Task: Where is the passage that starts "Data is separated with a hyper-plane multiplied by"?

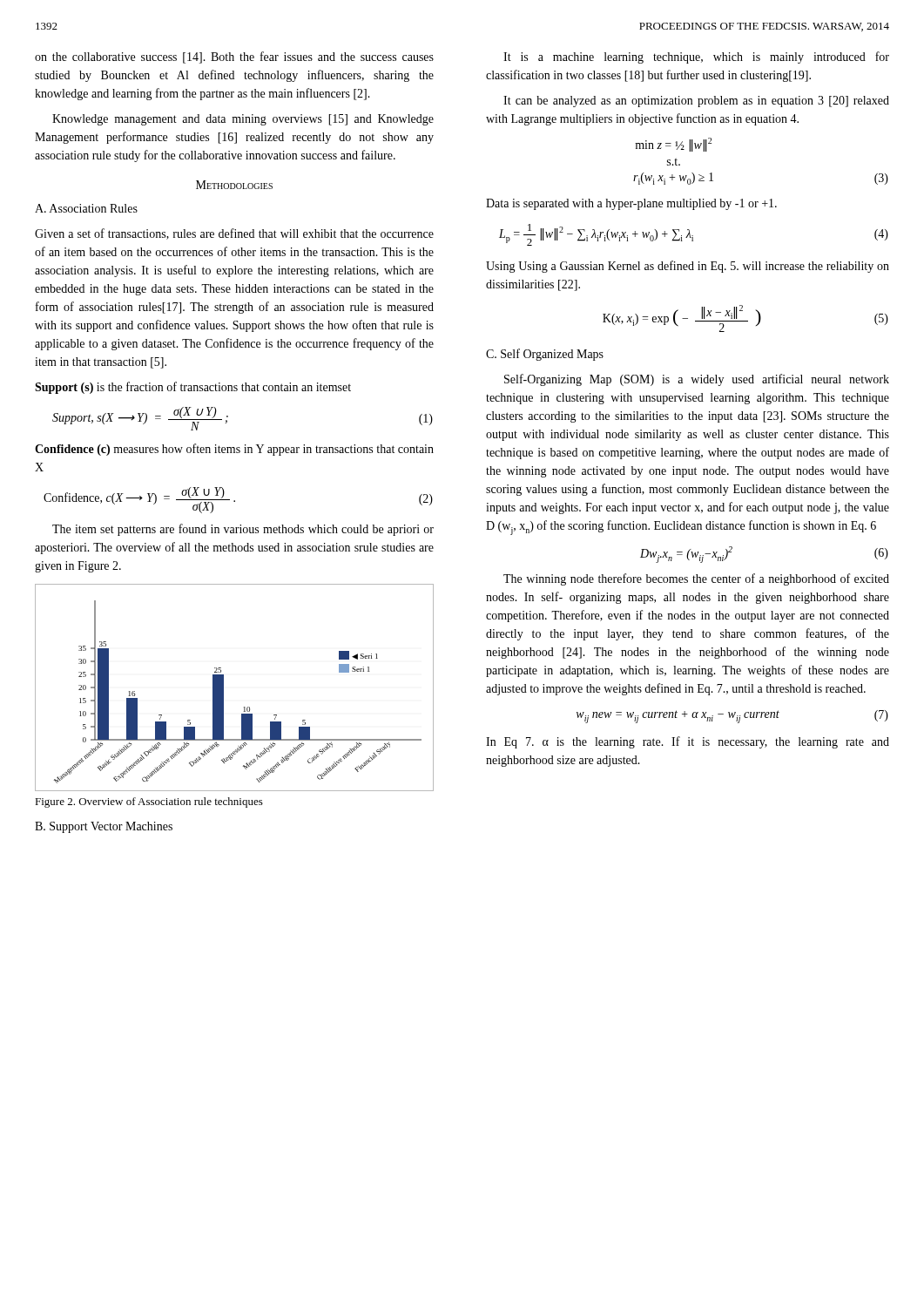Action: pyautogui.click(x=688, y=203)
